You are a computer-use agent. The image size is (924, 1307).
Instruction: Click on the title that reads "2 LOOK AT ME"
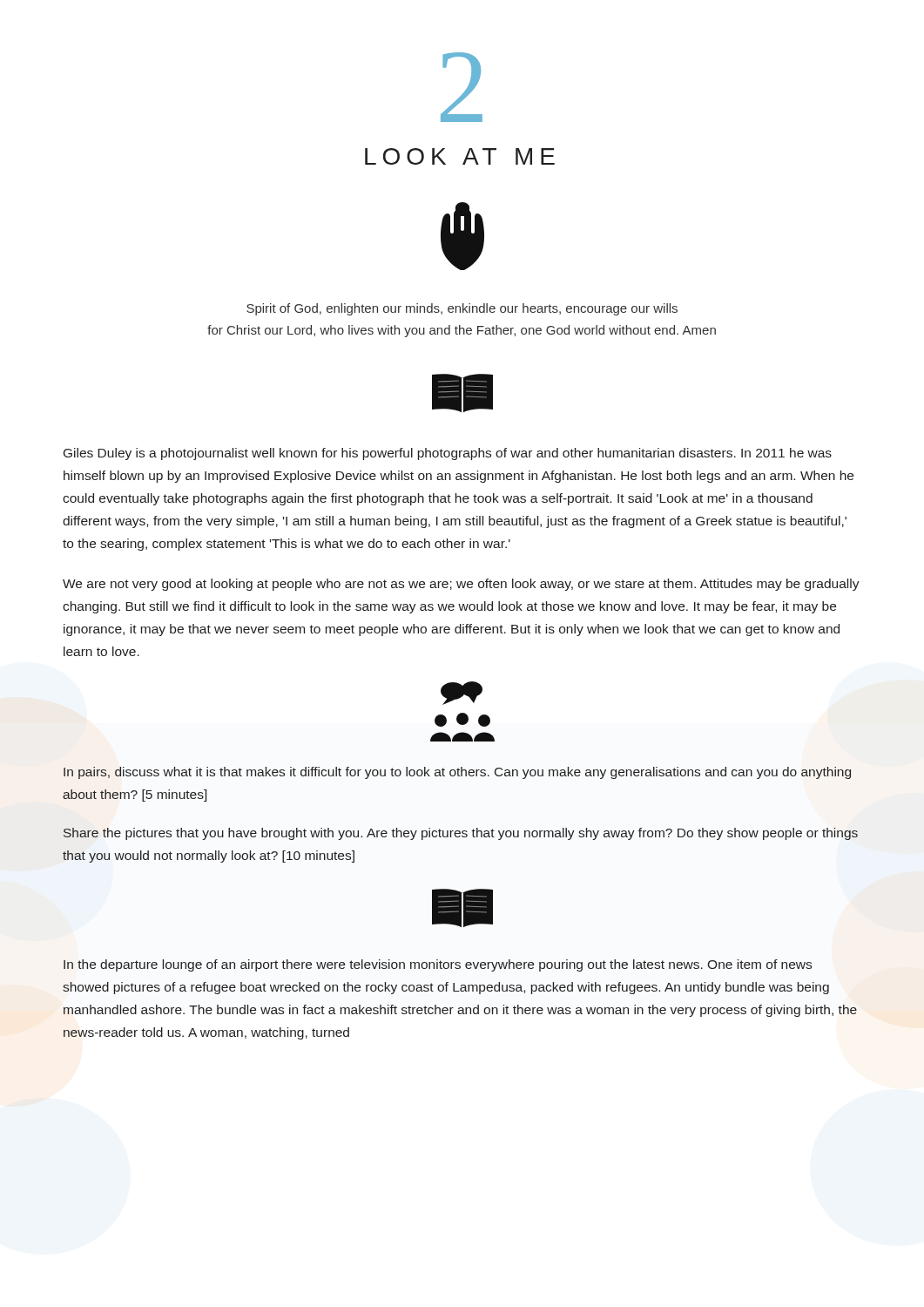[462, 100]
